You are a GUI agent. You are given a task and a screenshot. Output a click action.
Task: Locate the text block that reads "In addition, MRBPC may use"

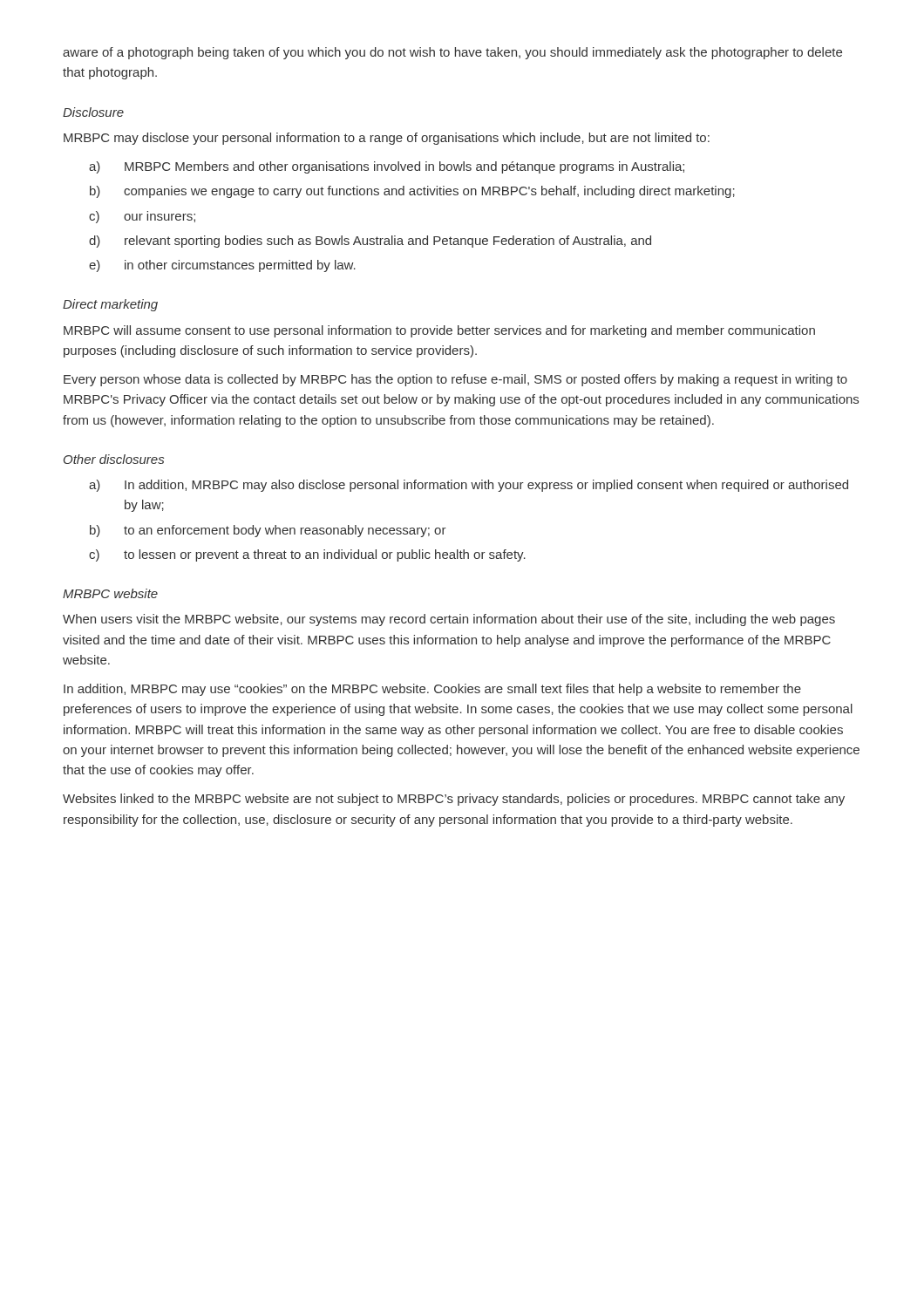(x=461, y=729)
